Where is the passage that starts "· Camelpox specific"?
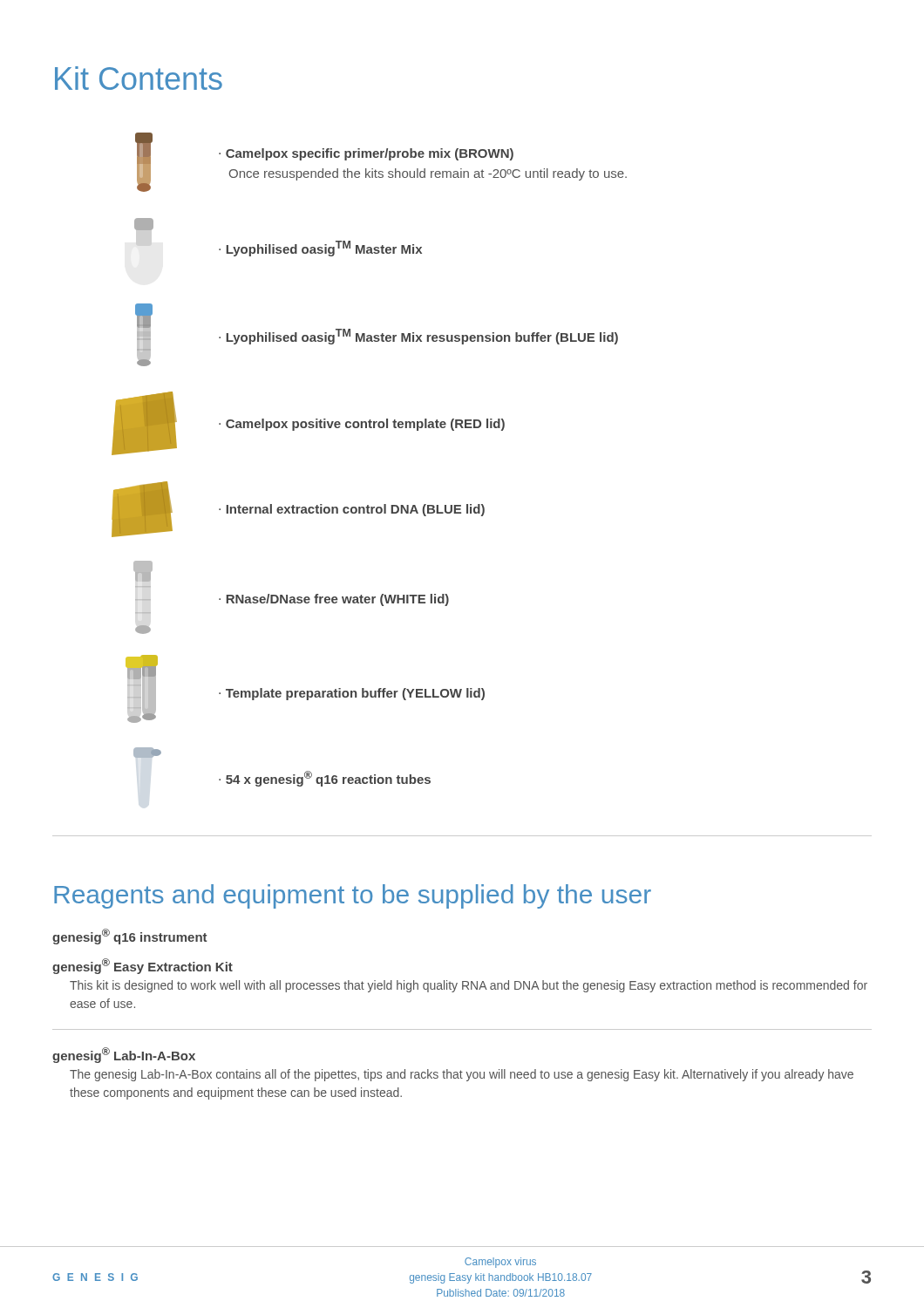The image size is (924, 1308). (x=357, y=163)
